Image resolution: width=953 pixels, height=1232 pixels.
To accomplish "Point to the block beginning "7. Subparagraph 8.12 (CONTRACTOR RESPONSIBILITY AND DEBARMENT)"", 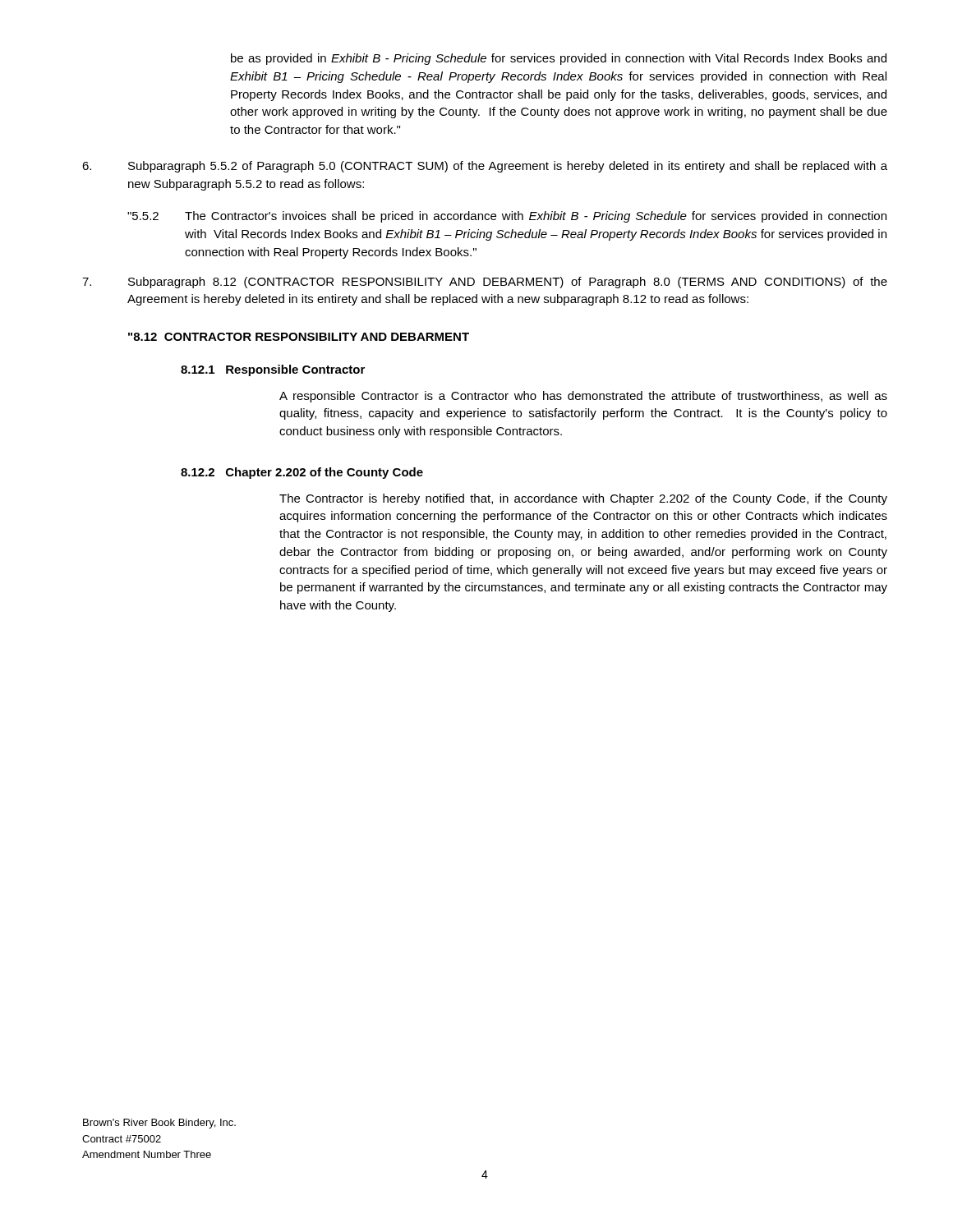I will 485,290.
